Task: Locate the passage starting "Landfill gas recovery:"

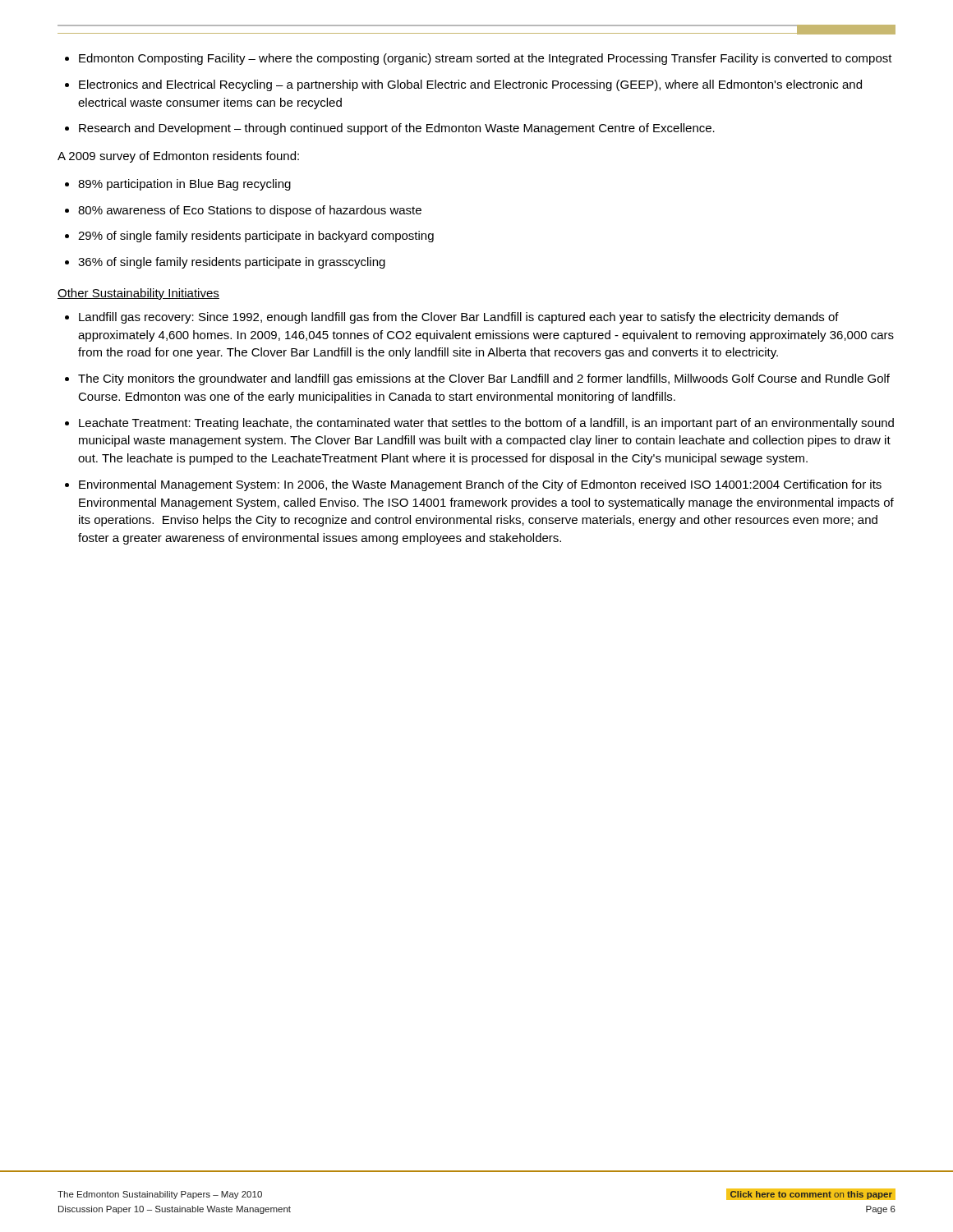Action: point(476,335)
